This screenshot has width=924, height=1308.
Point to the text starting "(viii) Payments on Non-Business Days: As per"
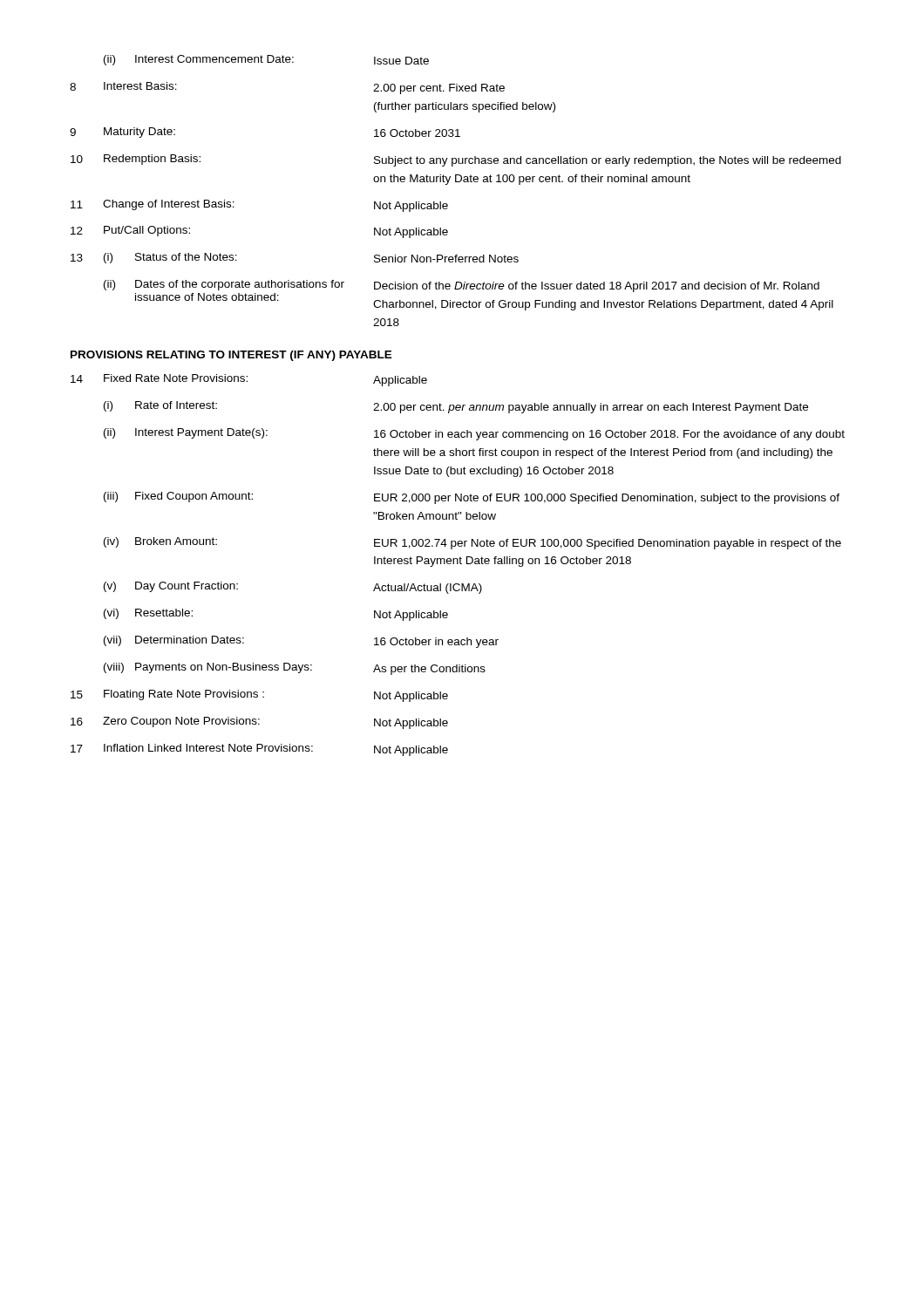click(462, 669)
